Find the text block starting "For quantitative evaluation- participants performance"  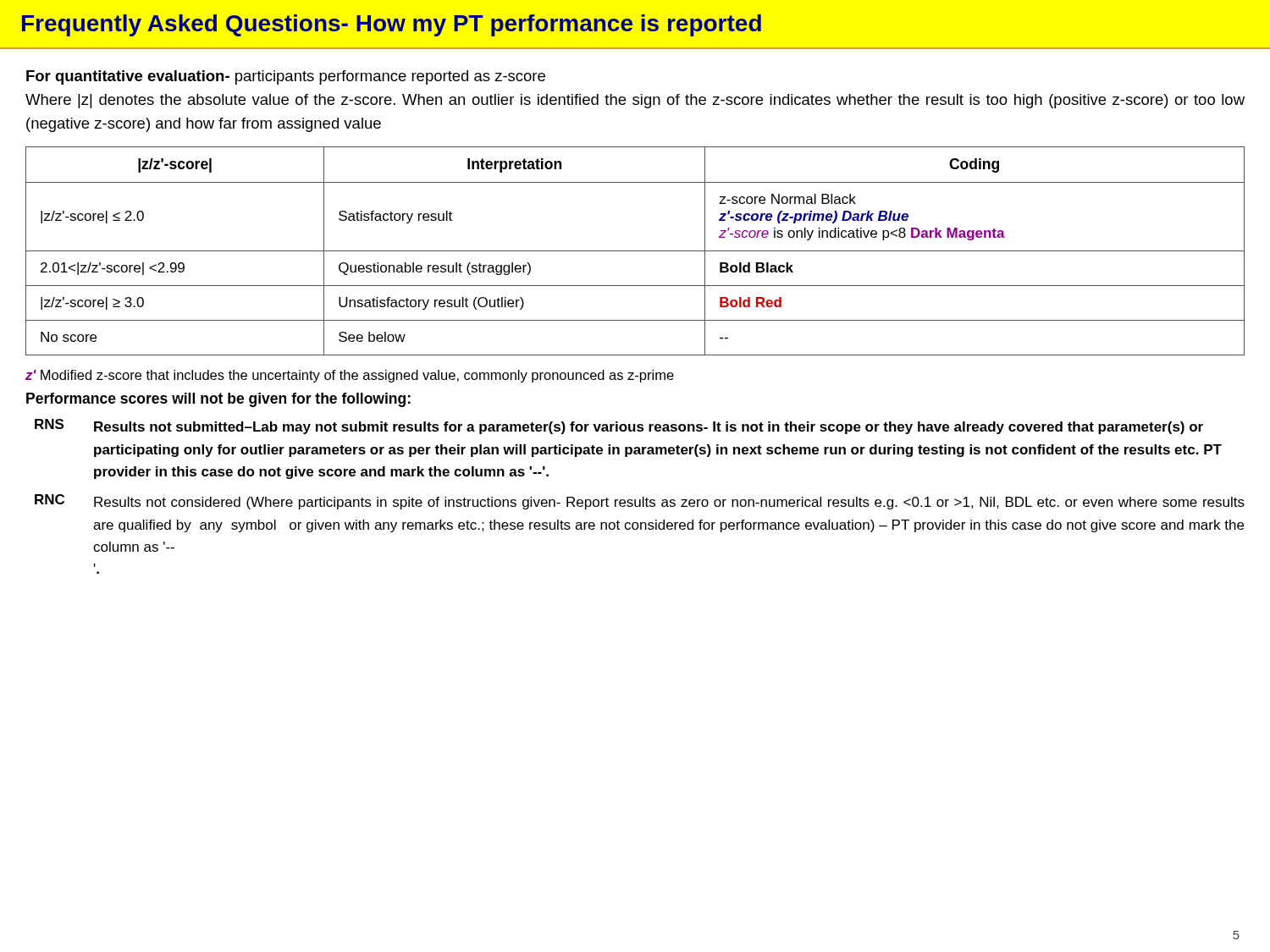[x=635, y=99]
